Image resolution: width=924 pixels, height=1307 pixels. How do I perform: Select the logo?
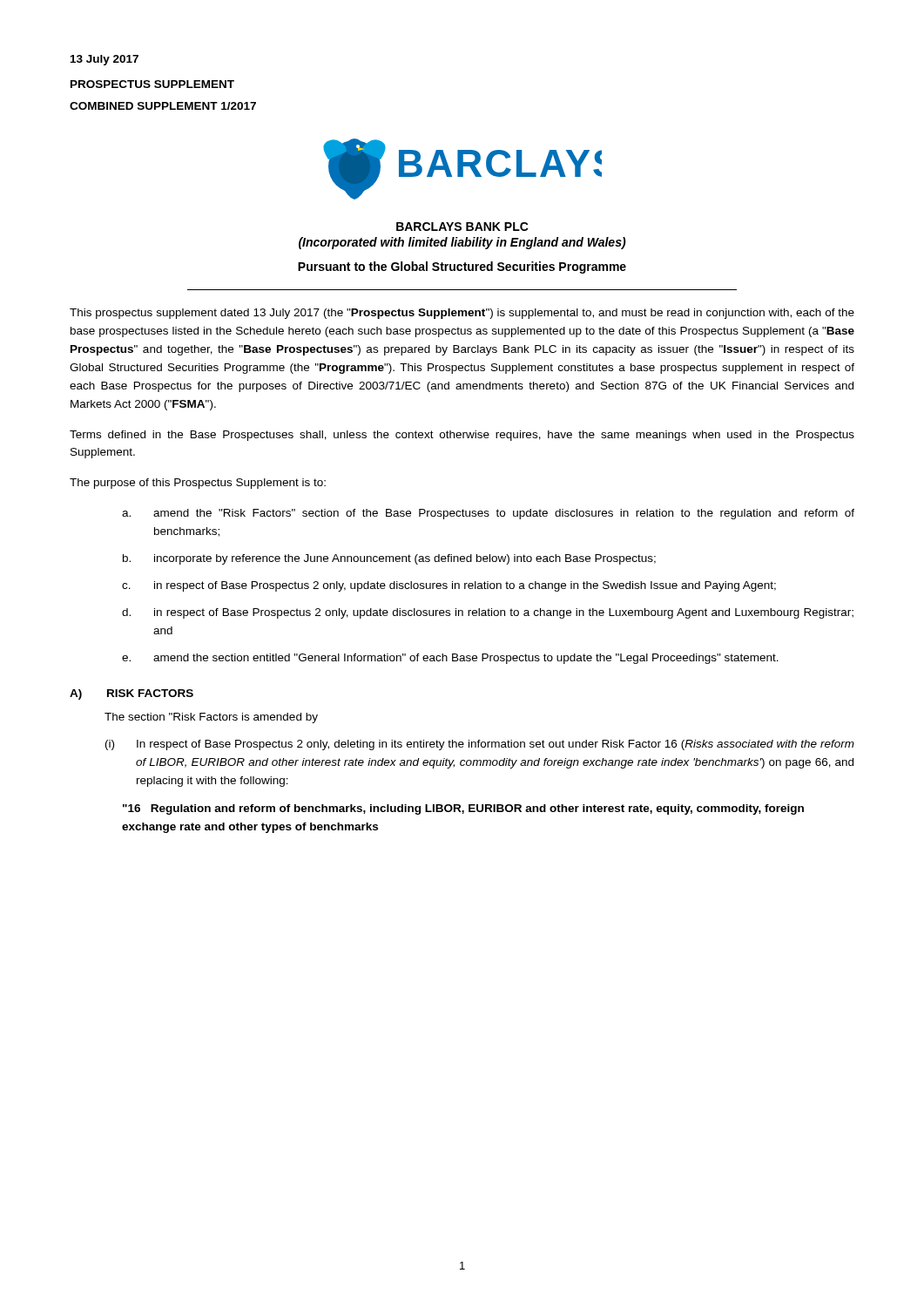pyautogui.click(x=462, y=168)
